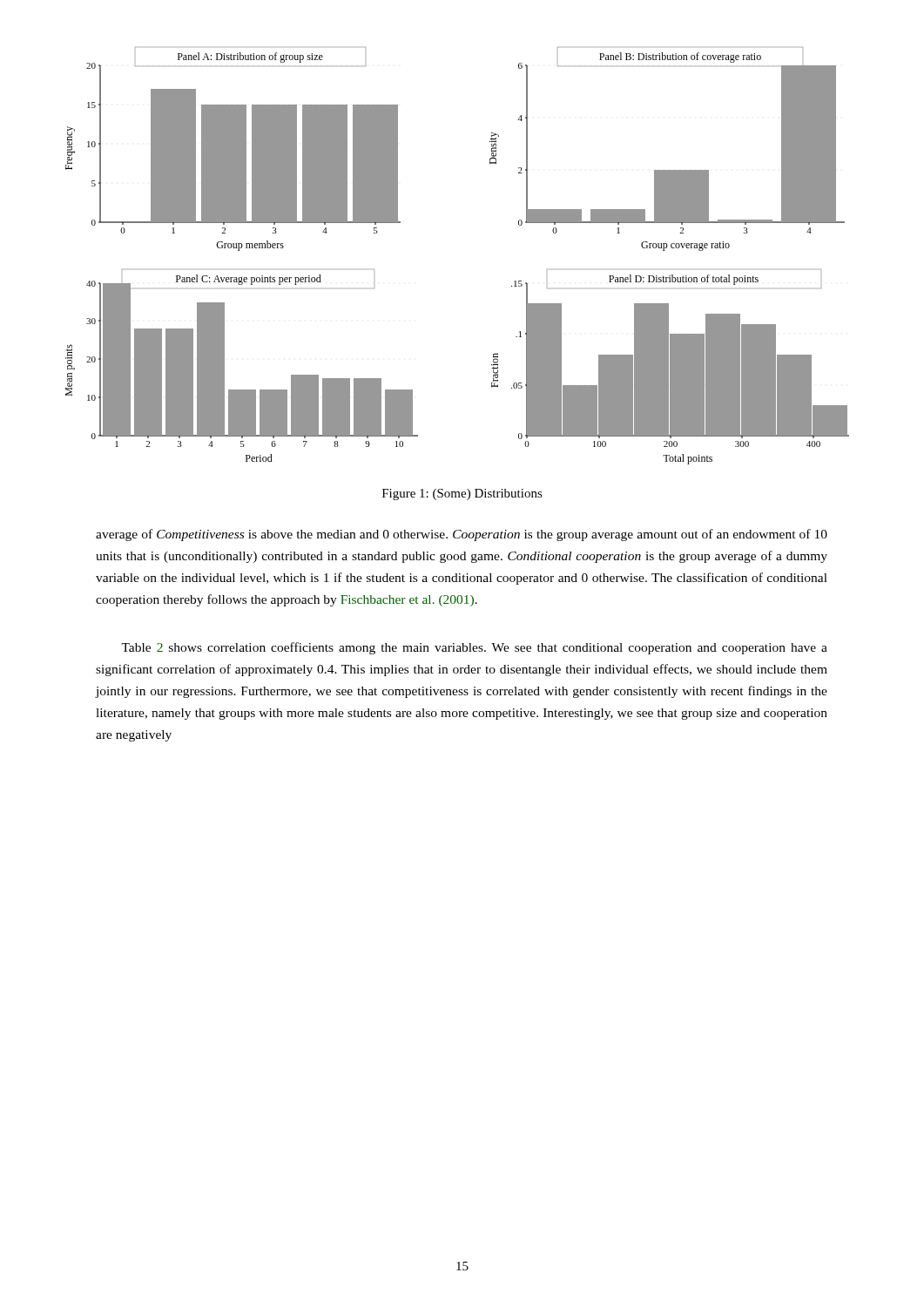This screenshot has width=924, height=1307.
Task: Locate the histogram
Action: click(x=462, y=257)
